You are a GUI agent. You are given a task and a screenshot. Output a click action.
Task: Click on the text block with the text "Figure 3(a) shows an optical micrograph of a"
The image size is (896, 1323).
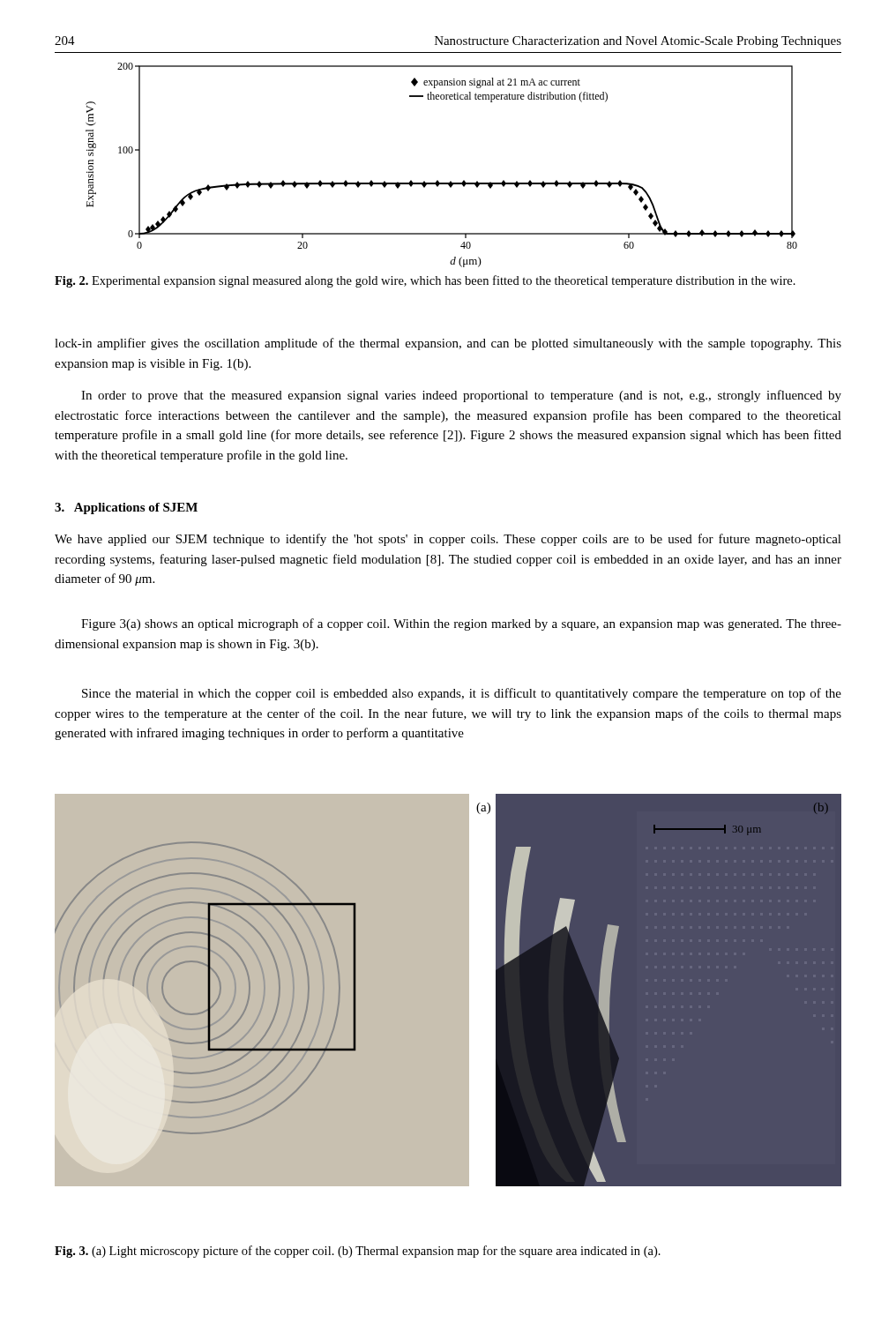(448, 634)
